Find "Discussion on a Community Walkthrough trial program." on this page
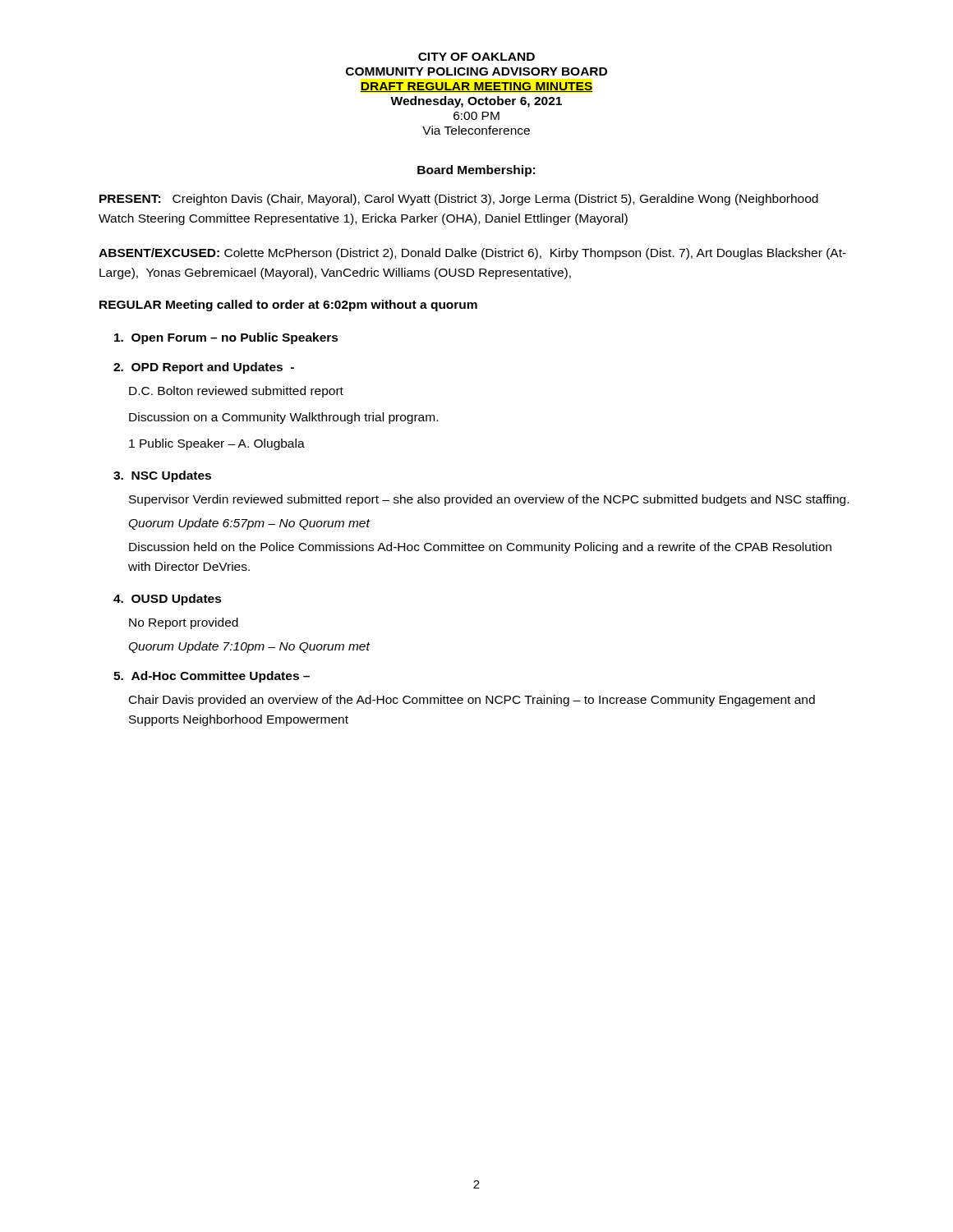 point(284,417)
